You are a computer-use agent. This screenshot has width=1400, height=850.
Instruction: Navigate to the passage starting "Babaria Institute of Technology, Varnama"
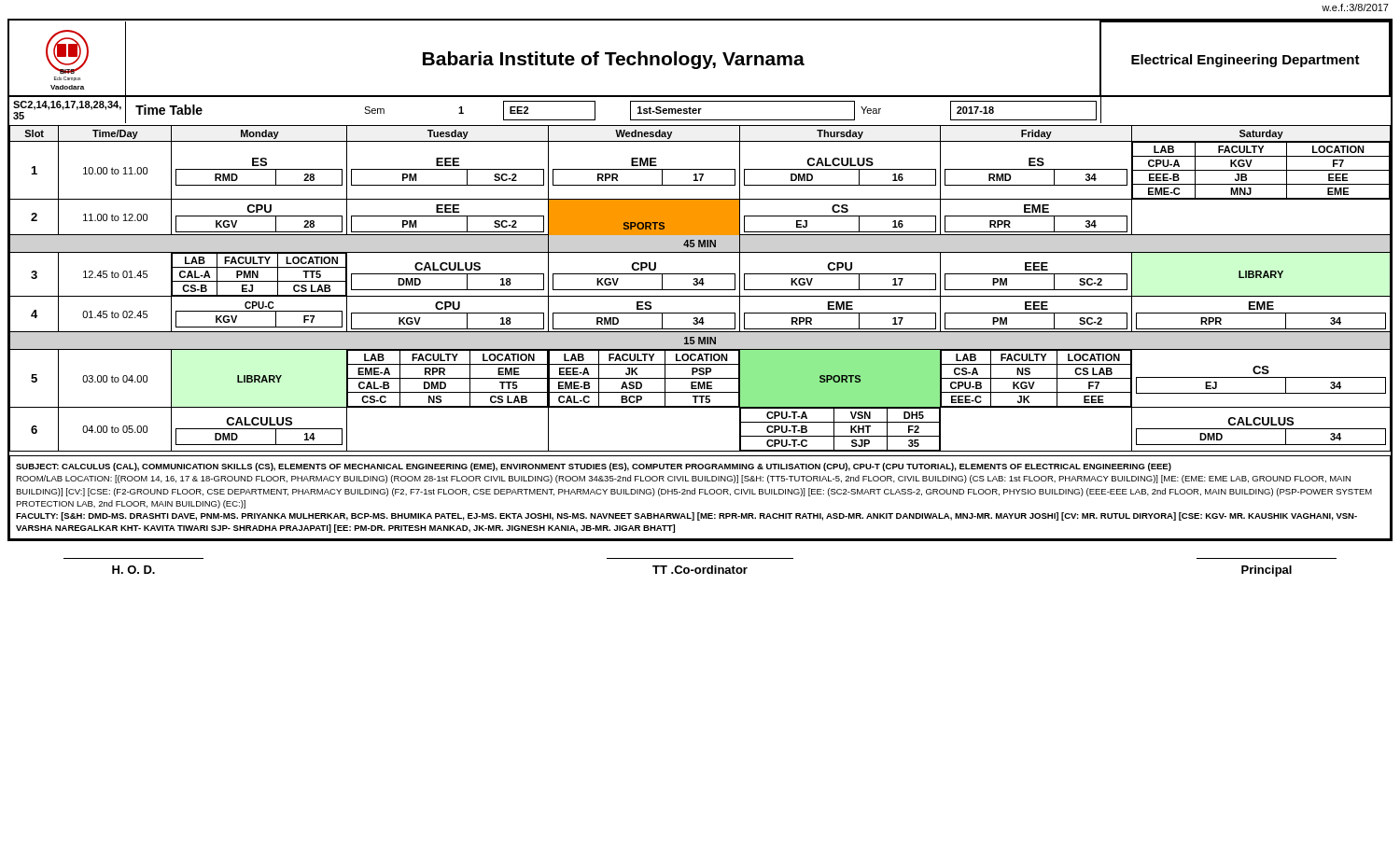click(613, 58)
